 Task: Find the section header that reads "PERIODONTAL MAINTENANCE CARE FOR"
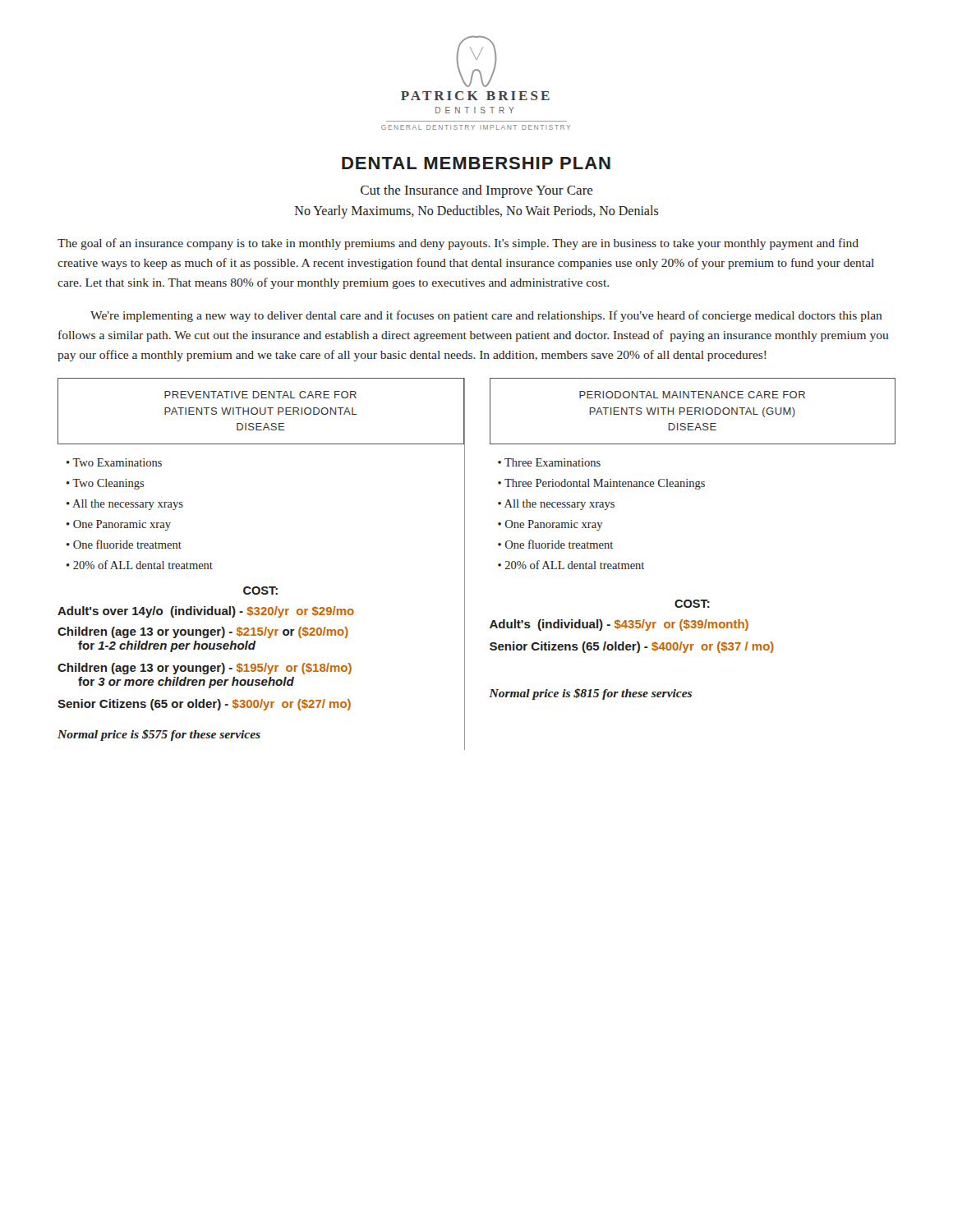click(692, 411)
